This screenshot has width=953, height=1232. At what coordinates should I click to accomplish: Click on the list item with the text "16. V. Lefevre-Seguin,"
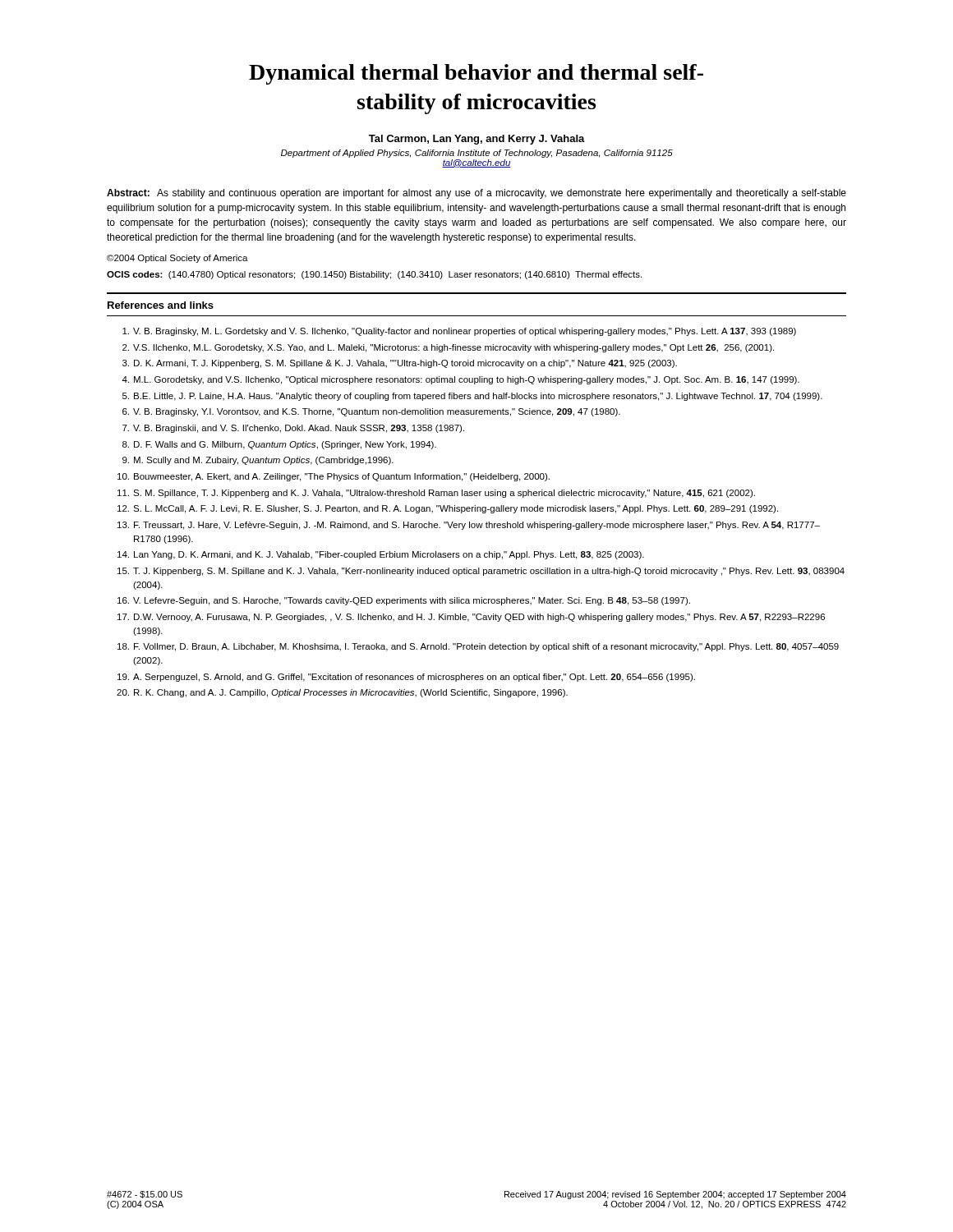(476, 601)
